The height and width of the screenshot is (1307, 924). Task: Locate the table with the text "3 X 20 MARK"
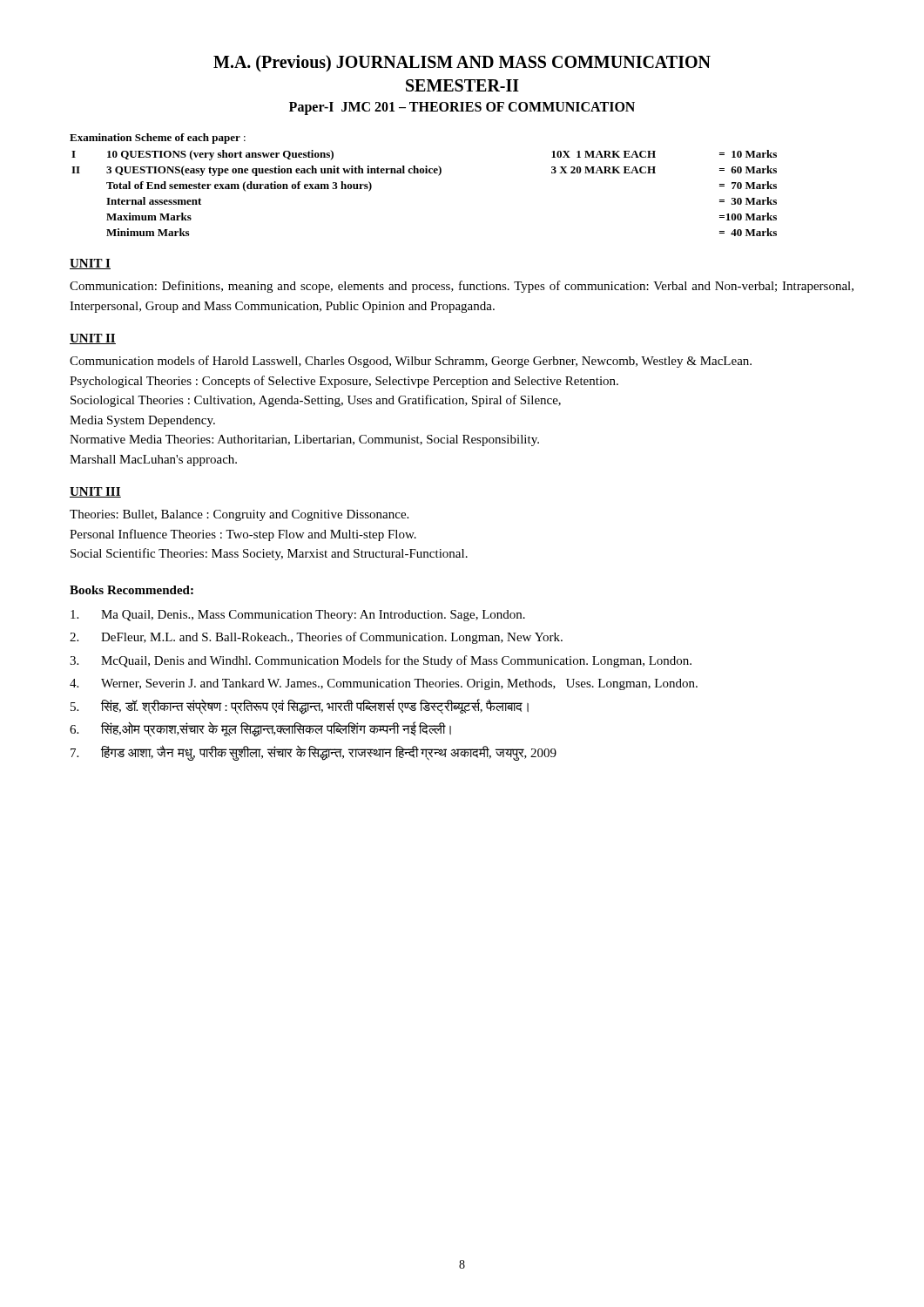tap(462, 186)
